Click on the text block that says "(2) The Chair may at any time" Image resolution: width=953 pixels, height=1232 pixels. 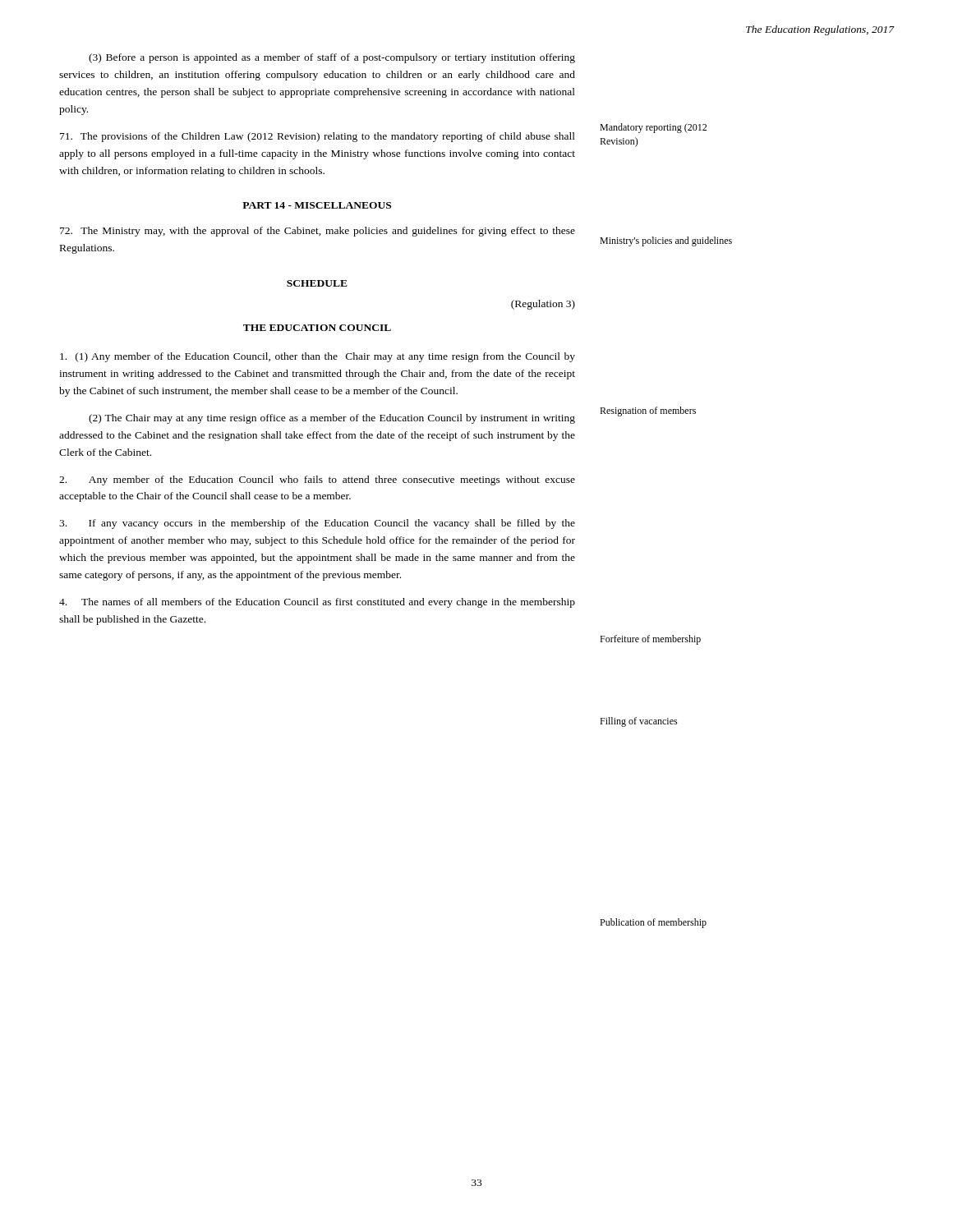[x=317, y=435]
